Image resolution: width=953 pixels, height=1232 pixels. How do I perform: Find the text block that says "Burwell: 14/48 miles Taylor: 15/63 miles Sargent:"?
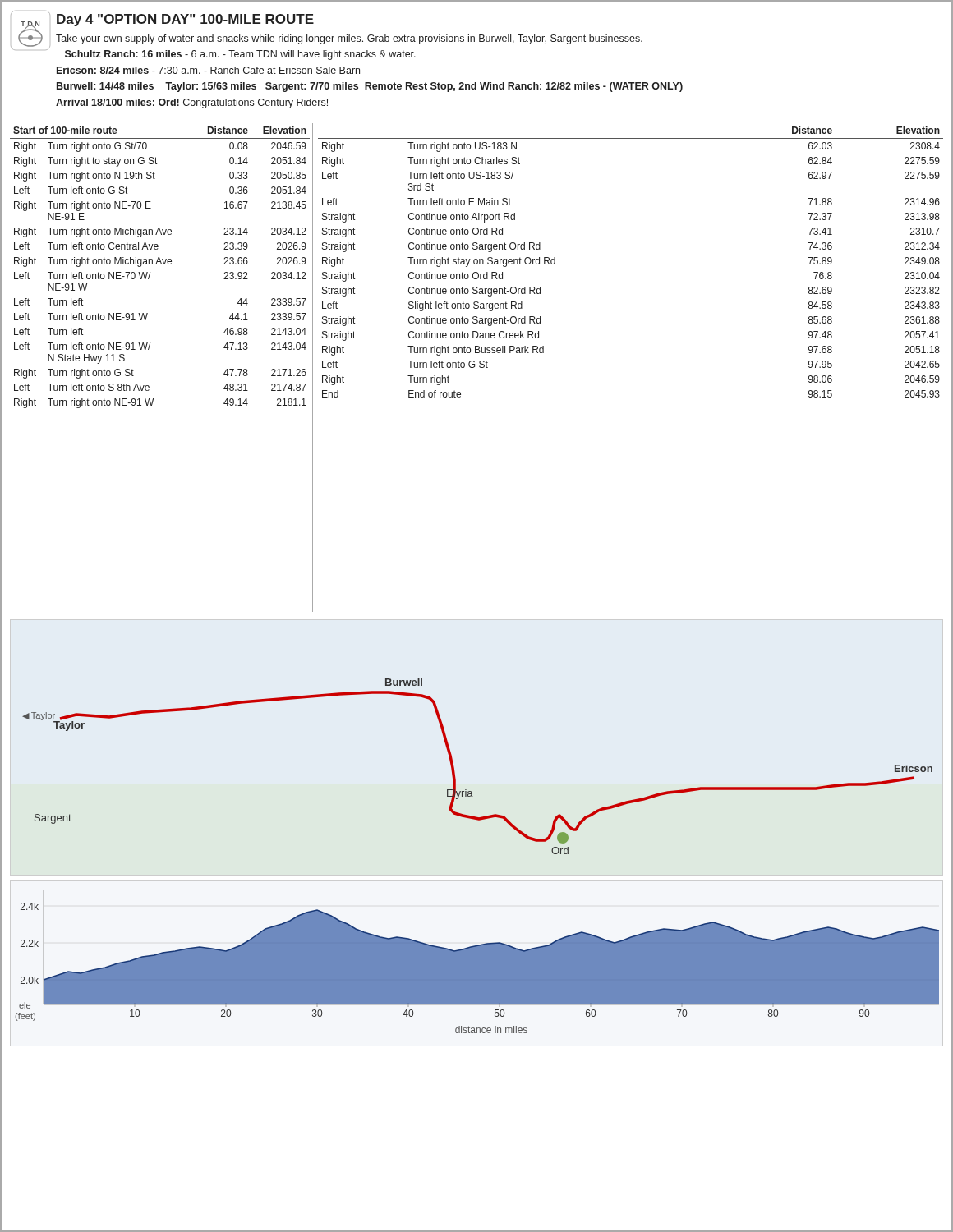click(x=369, y=86)
